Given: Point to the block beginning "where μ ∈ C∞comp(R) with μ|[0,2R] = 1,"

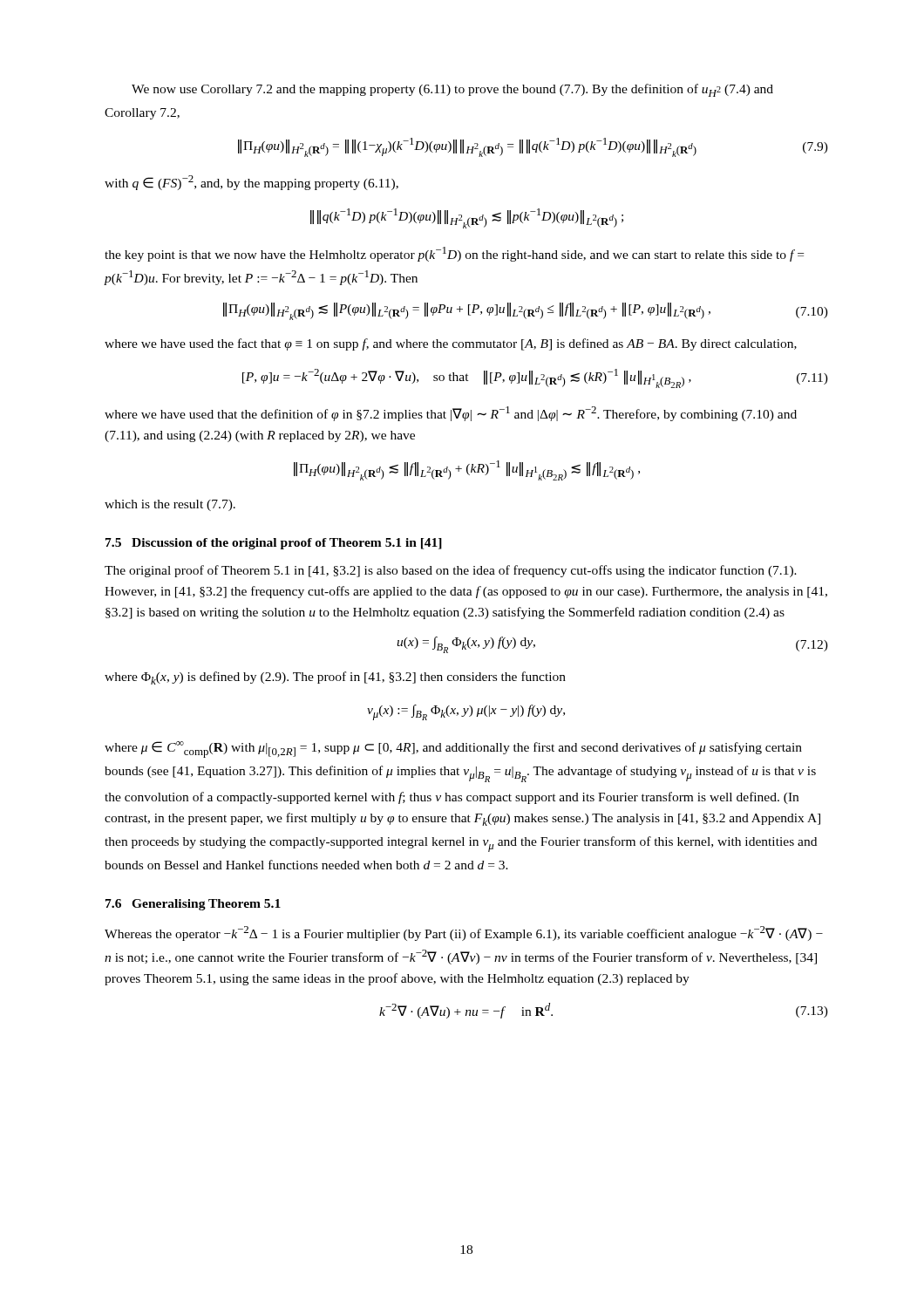Looking at the screenshot, I should pos(466,805).
